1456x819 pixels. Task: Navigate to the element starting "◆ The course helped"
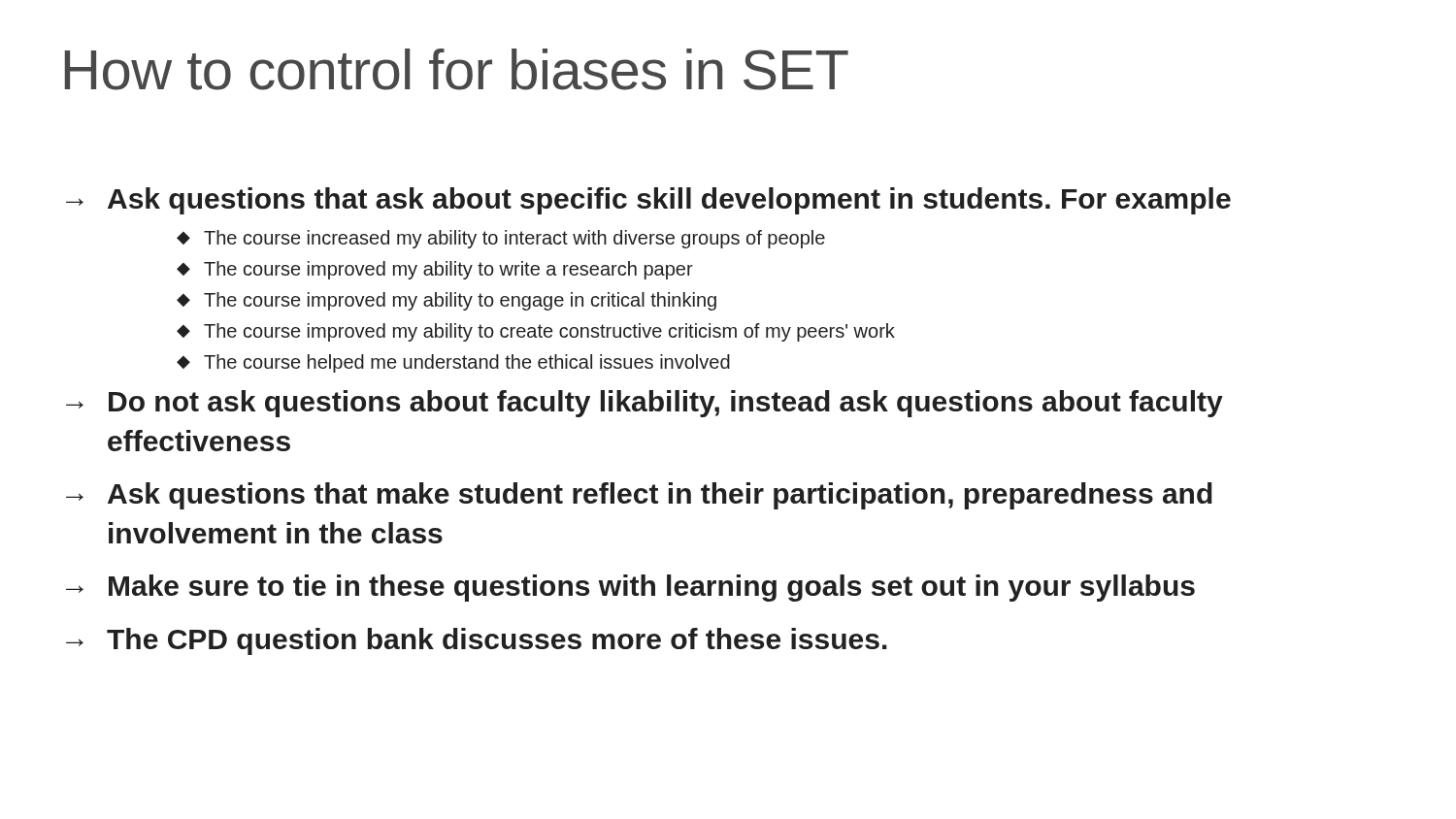454,362
